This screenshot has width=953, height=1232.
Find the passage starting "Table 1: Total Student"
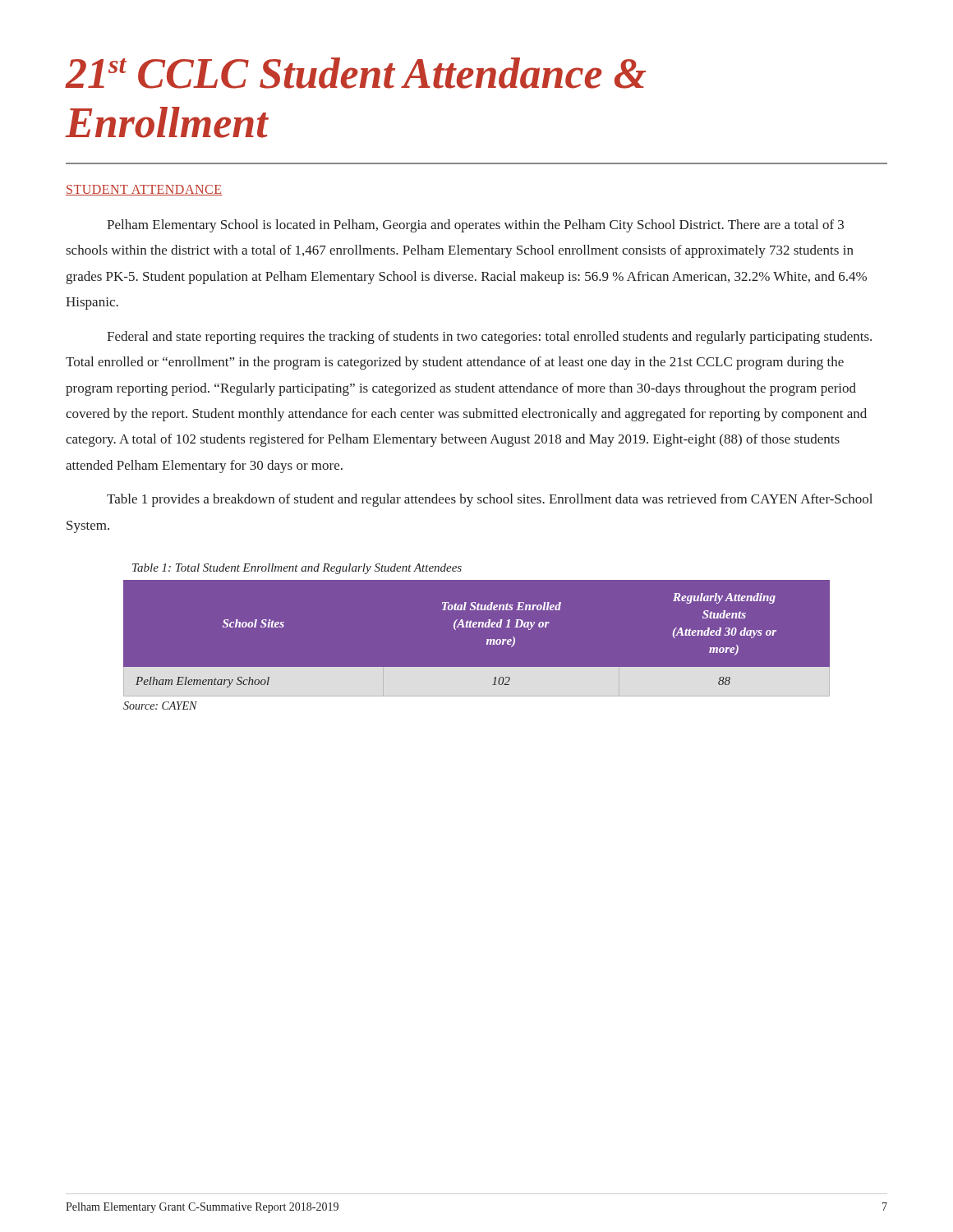[x=297, y=568]
